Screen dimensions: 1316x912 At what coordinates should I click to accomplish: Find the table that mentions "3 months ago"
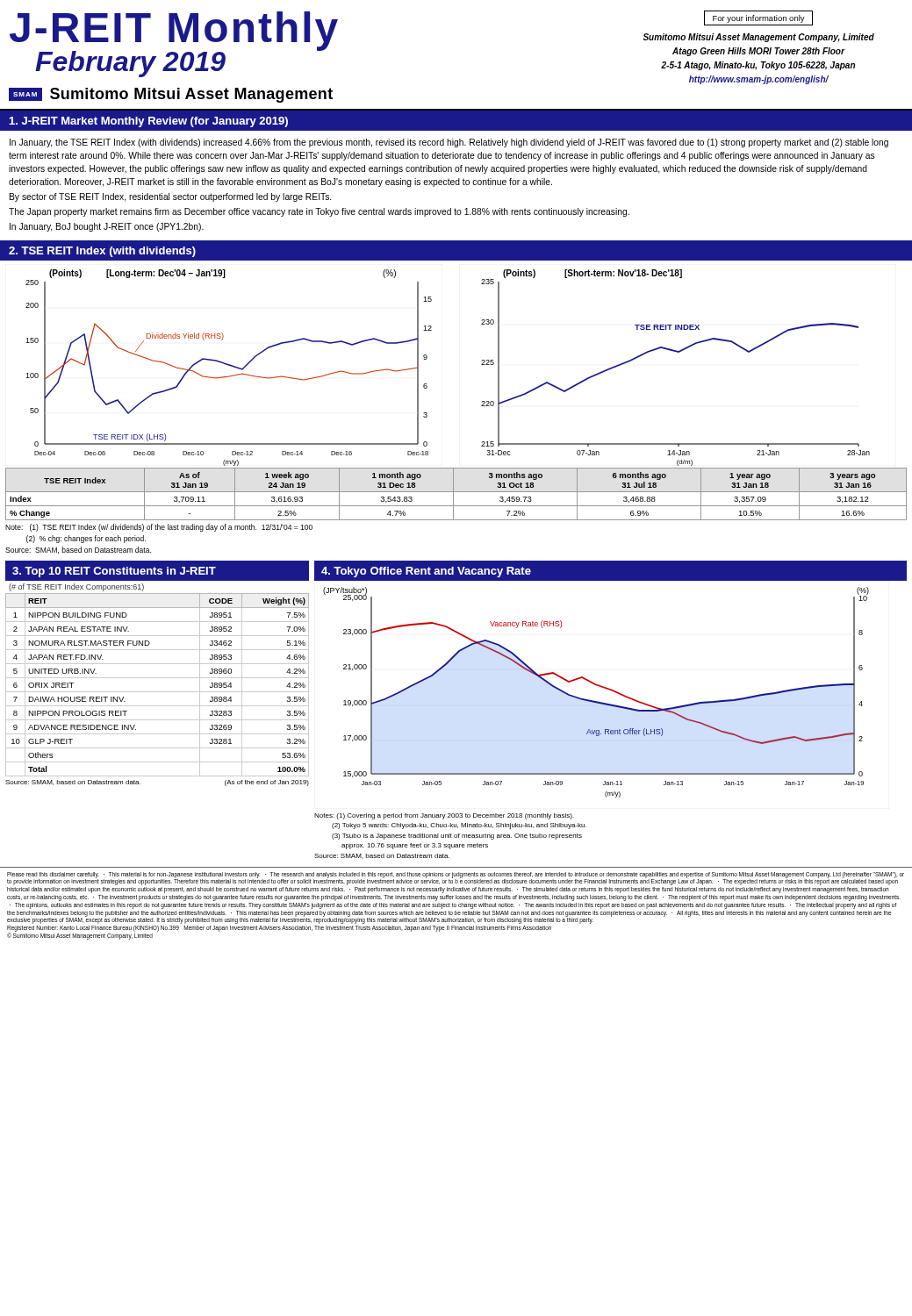pyautogui.click(x=456, y=494)
